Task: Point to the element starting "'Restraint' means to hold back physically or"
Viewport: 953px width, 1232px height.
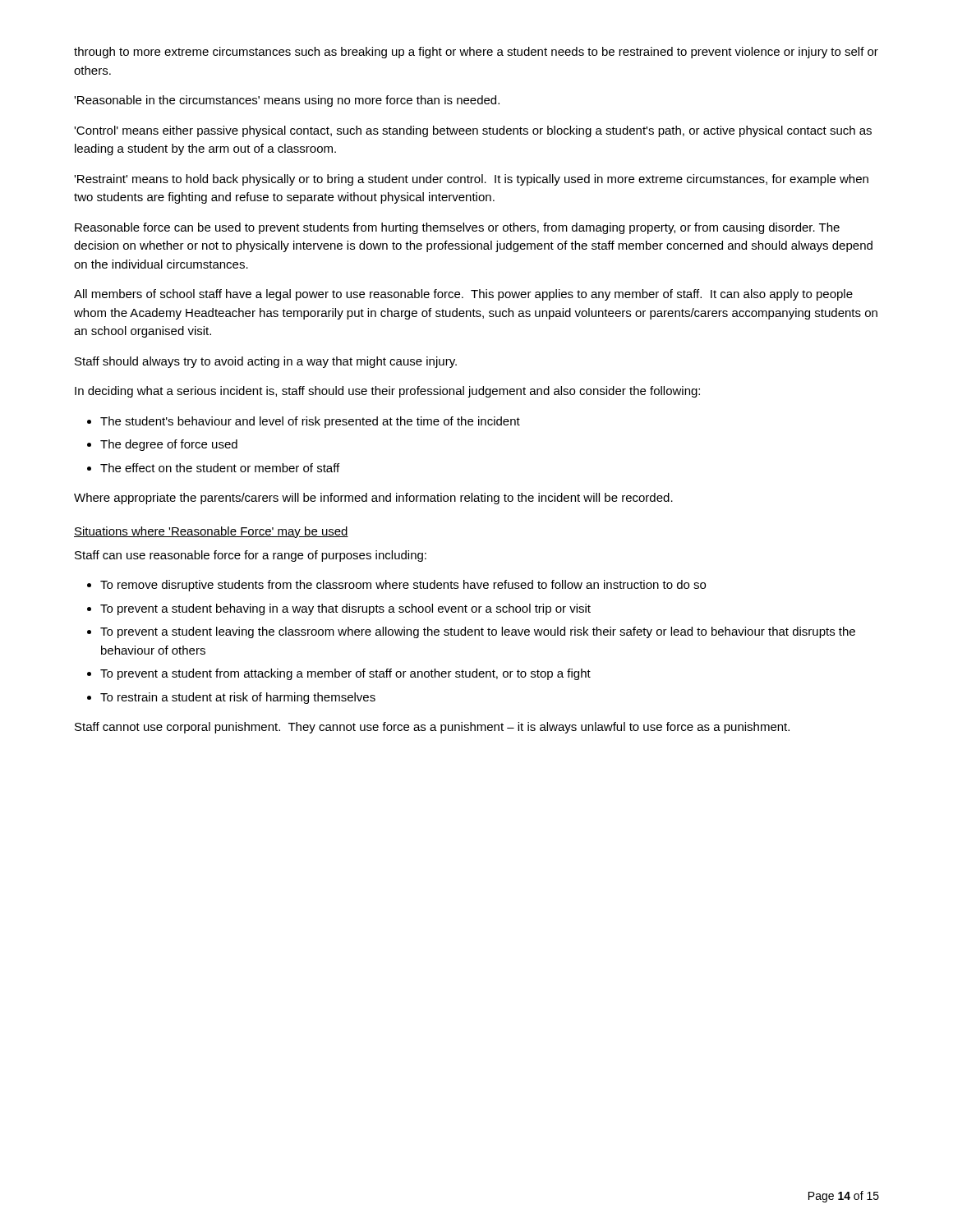Action: 471,187
